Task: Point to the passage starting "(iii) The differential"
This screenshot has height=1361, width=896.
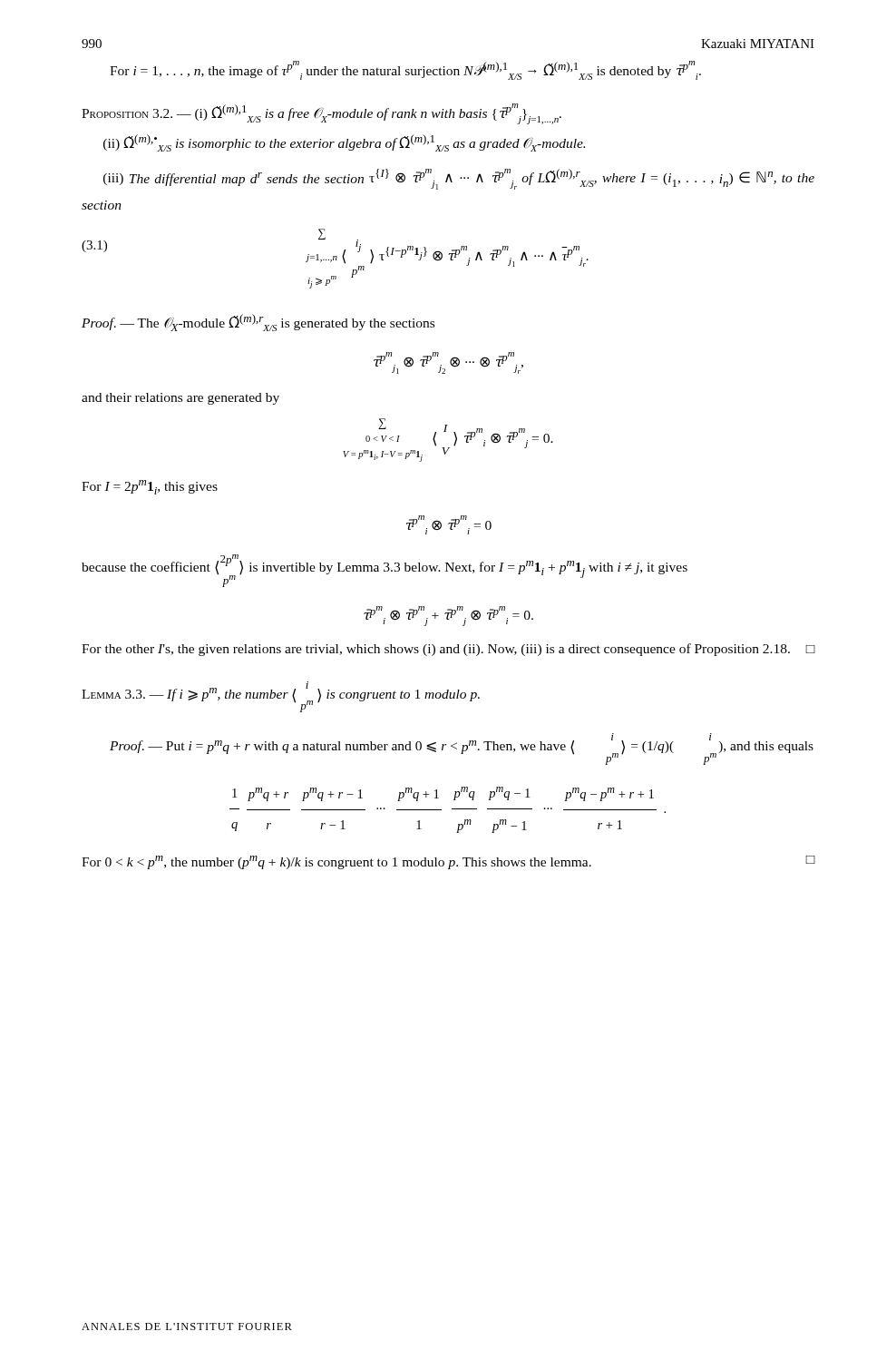Action: tap(448, 189)
